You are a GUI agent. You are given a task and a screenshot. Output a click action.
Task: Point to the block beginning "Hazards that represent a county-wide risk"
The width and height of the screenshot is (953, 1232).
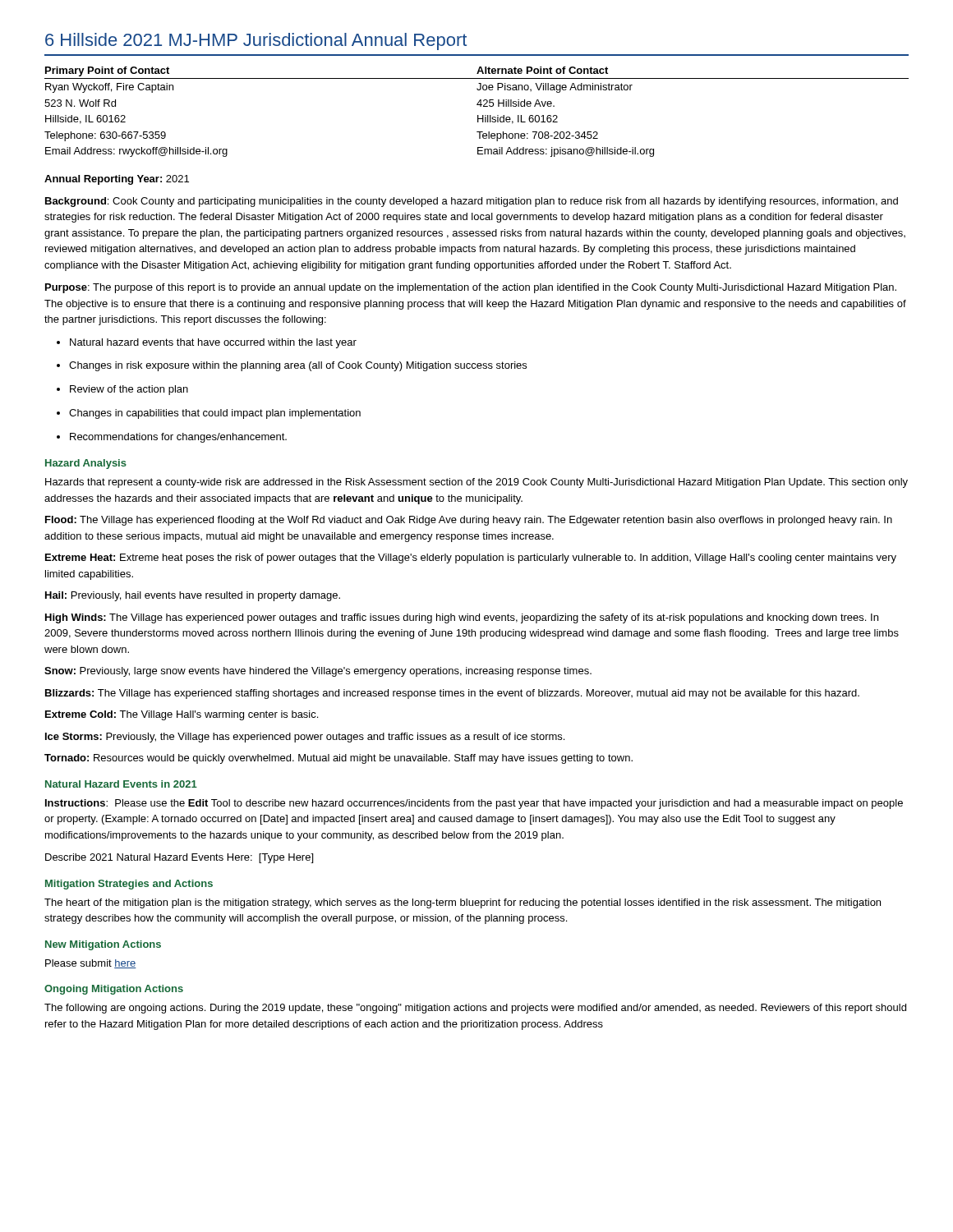476,490
